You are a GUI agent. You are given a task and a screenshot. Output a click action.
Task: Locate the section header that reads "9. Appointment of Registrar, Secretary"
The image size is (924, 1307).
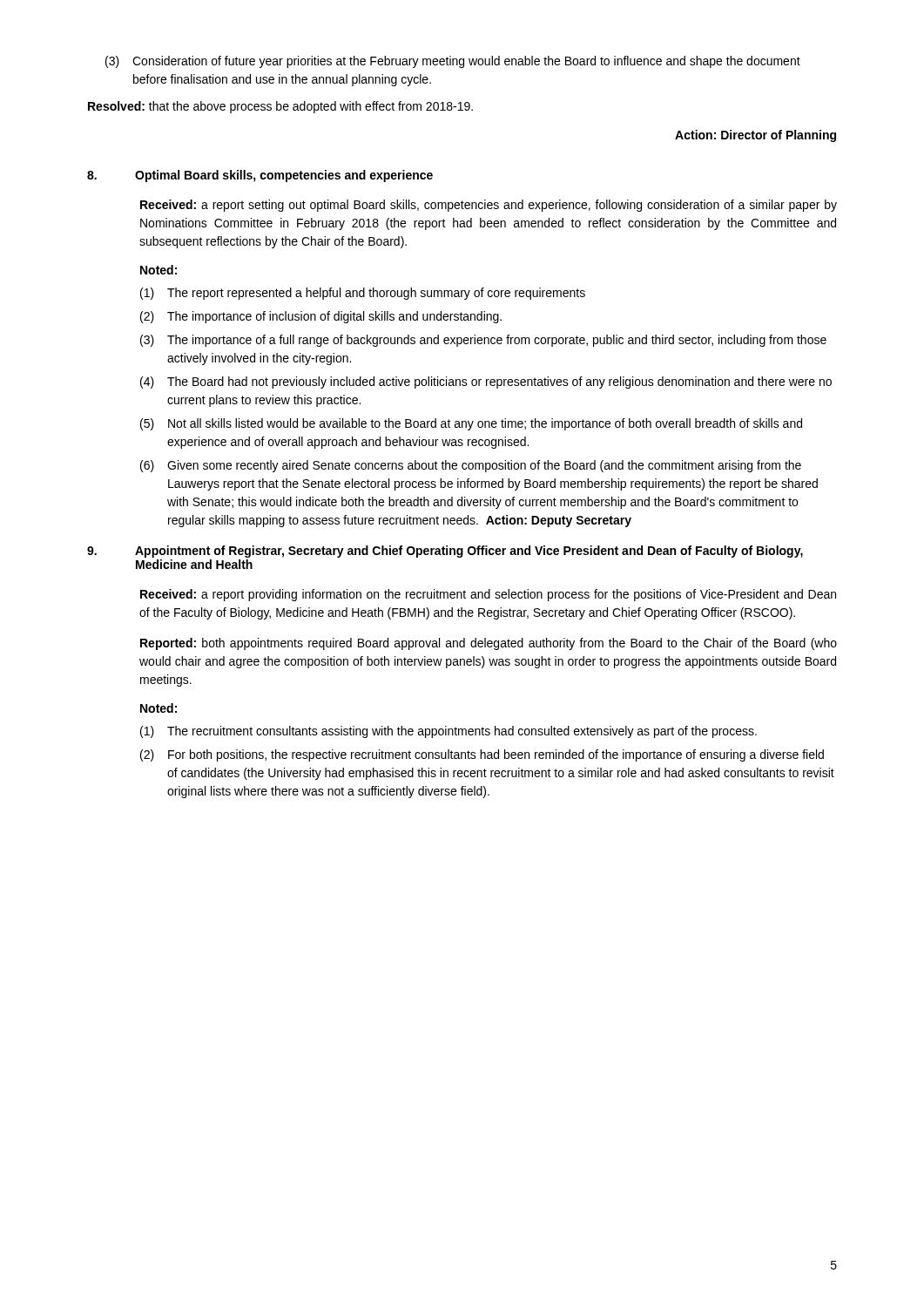click(x=462, y=558)
